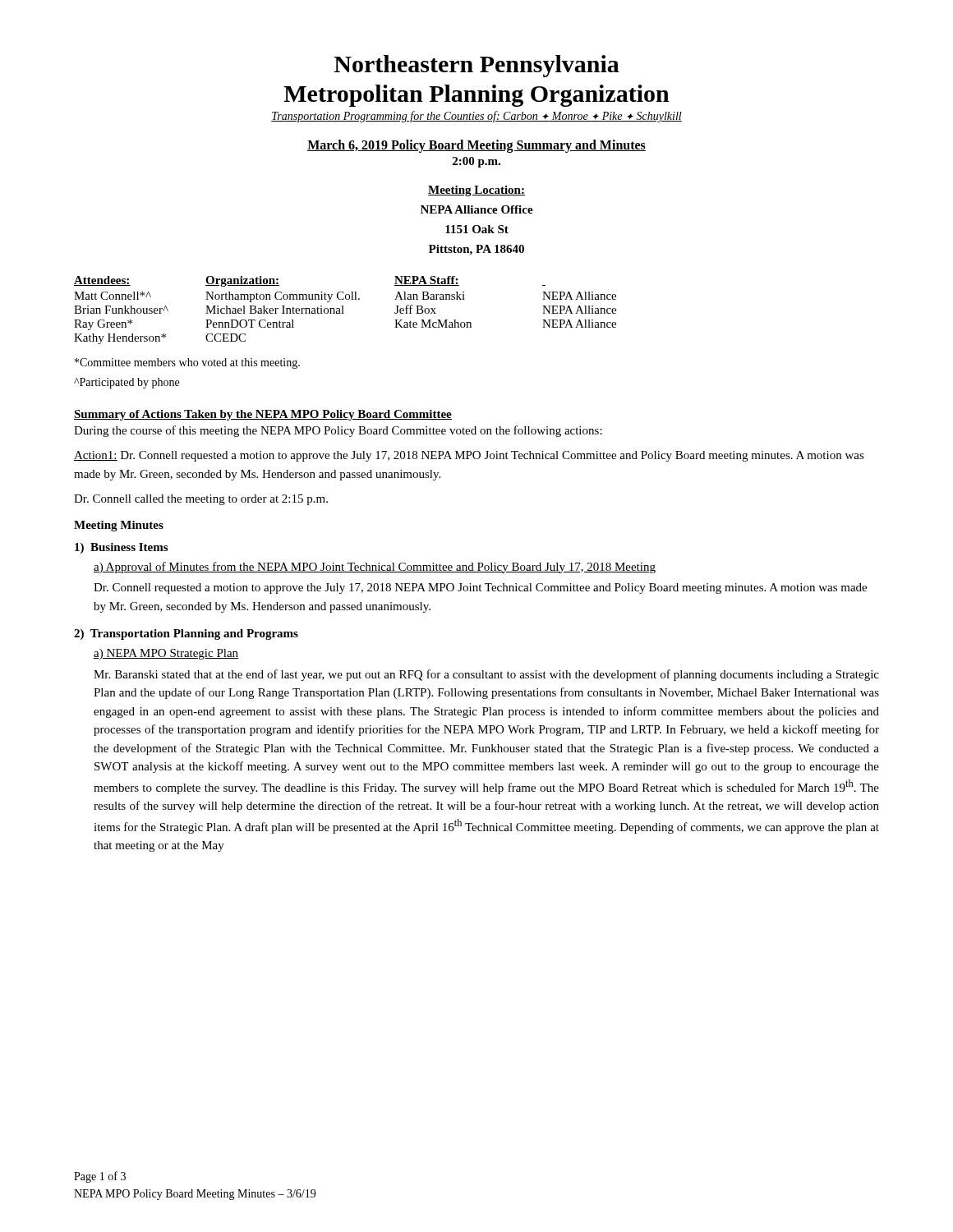
Task: Point to the text starting "Meeting Location: NEPA Alliance Office 1151"
Action: tap(476, 219)
